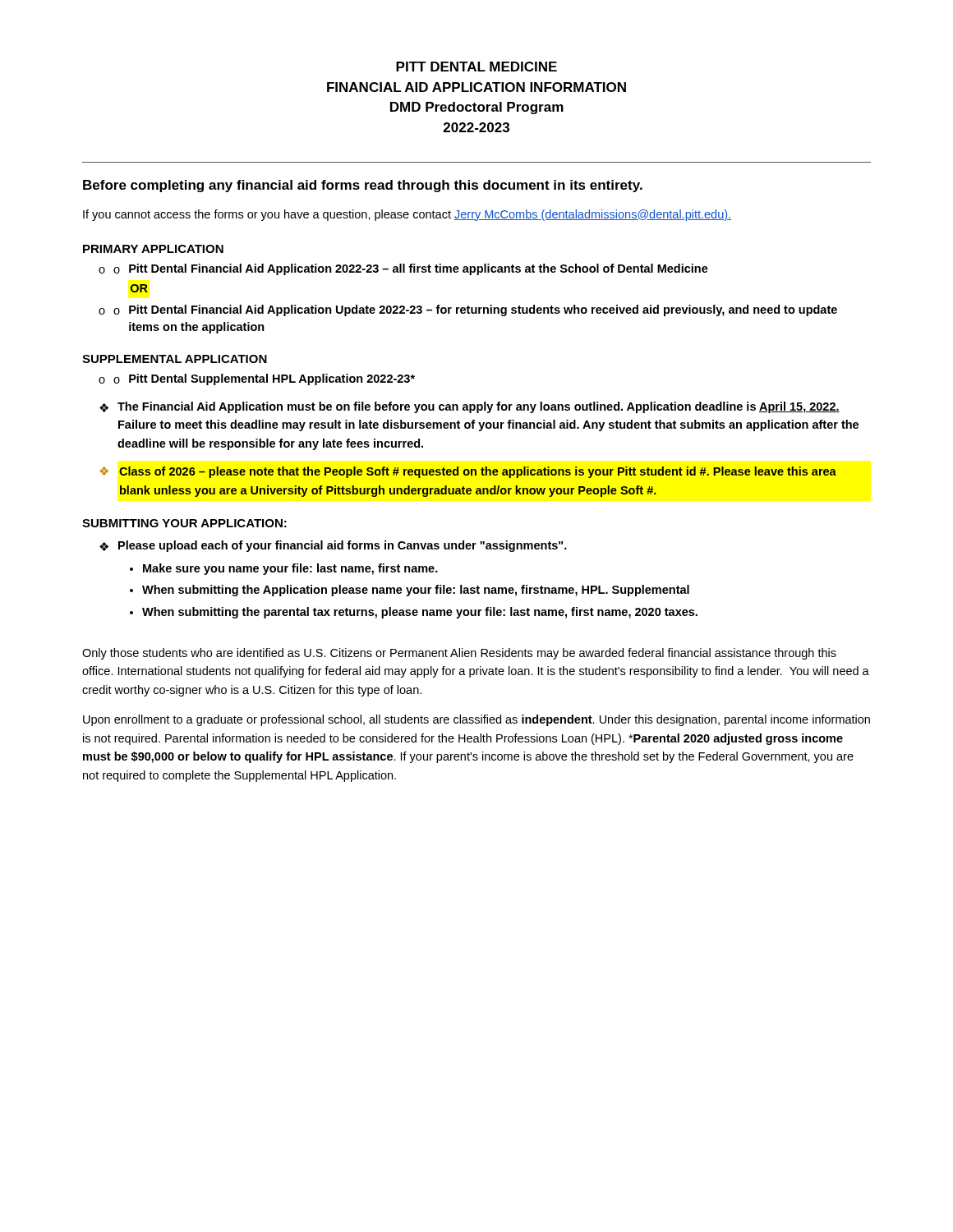Click where it says "SUBMITTING YOUR APPLICATION:"

click(185, 523)
